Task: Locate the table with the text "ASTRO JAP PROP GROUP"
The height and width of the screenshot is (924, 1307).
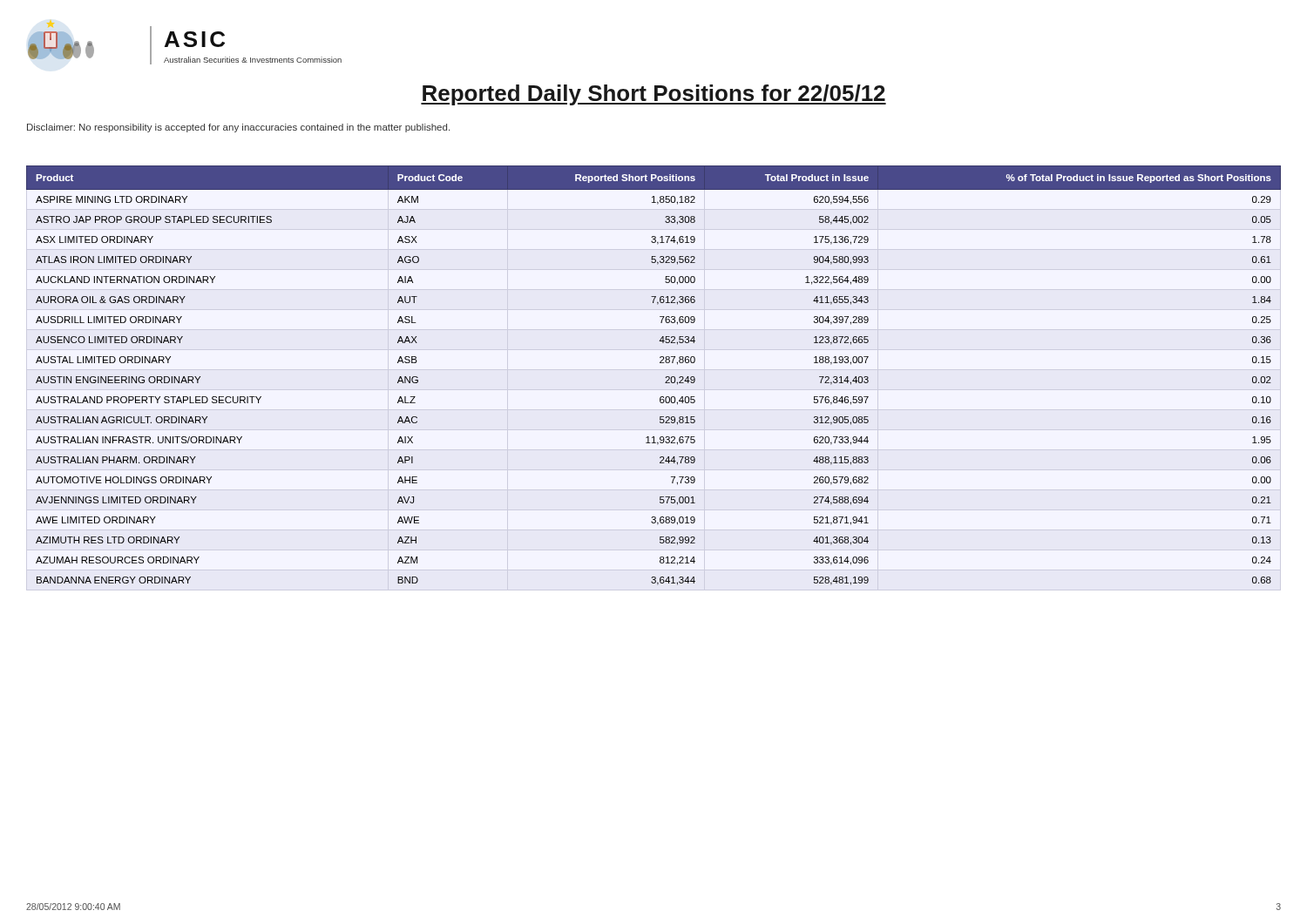Action: click(x=654, y=523)
